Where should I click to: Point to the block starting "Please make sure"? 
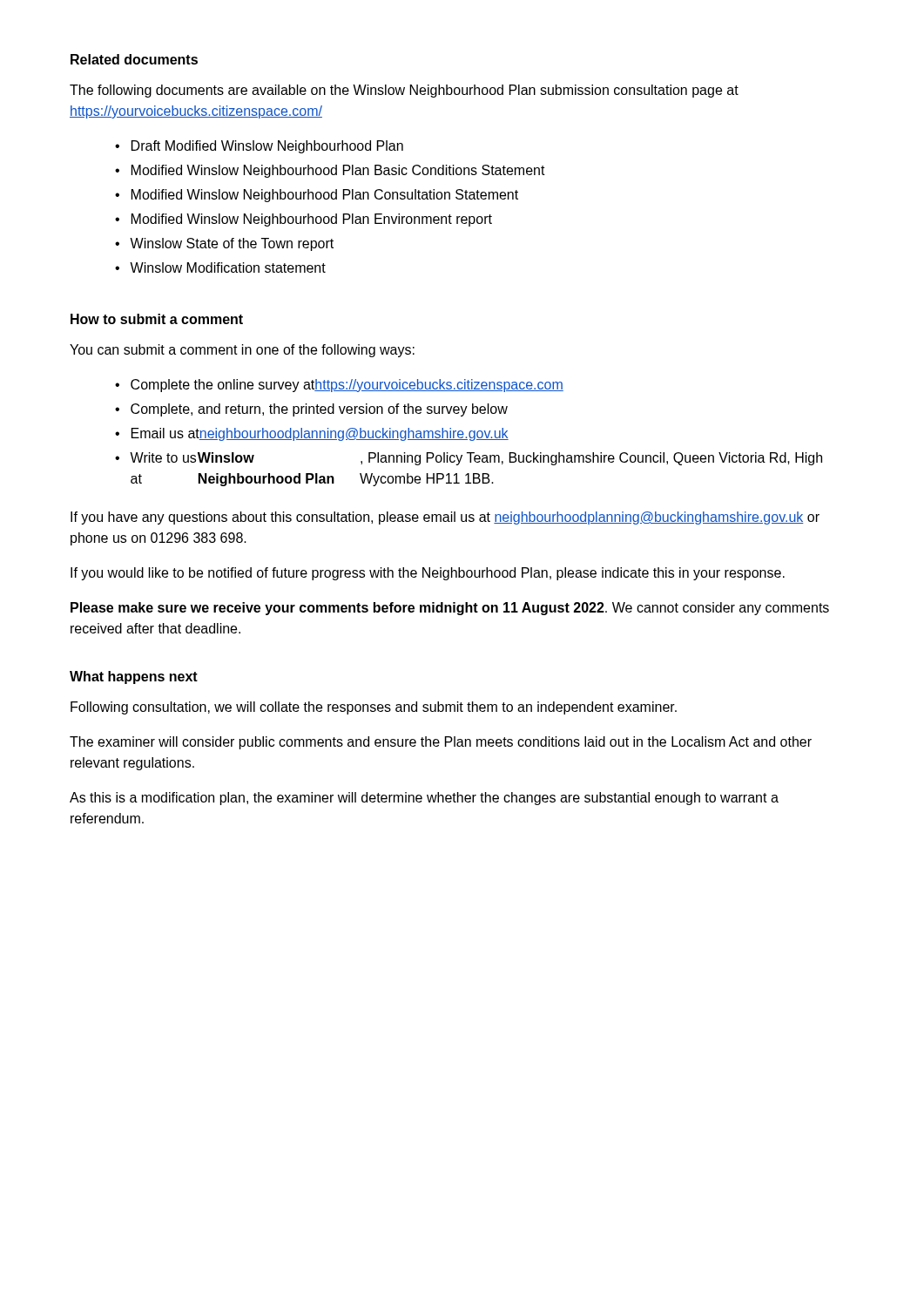tap(450, 618)
